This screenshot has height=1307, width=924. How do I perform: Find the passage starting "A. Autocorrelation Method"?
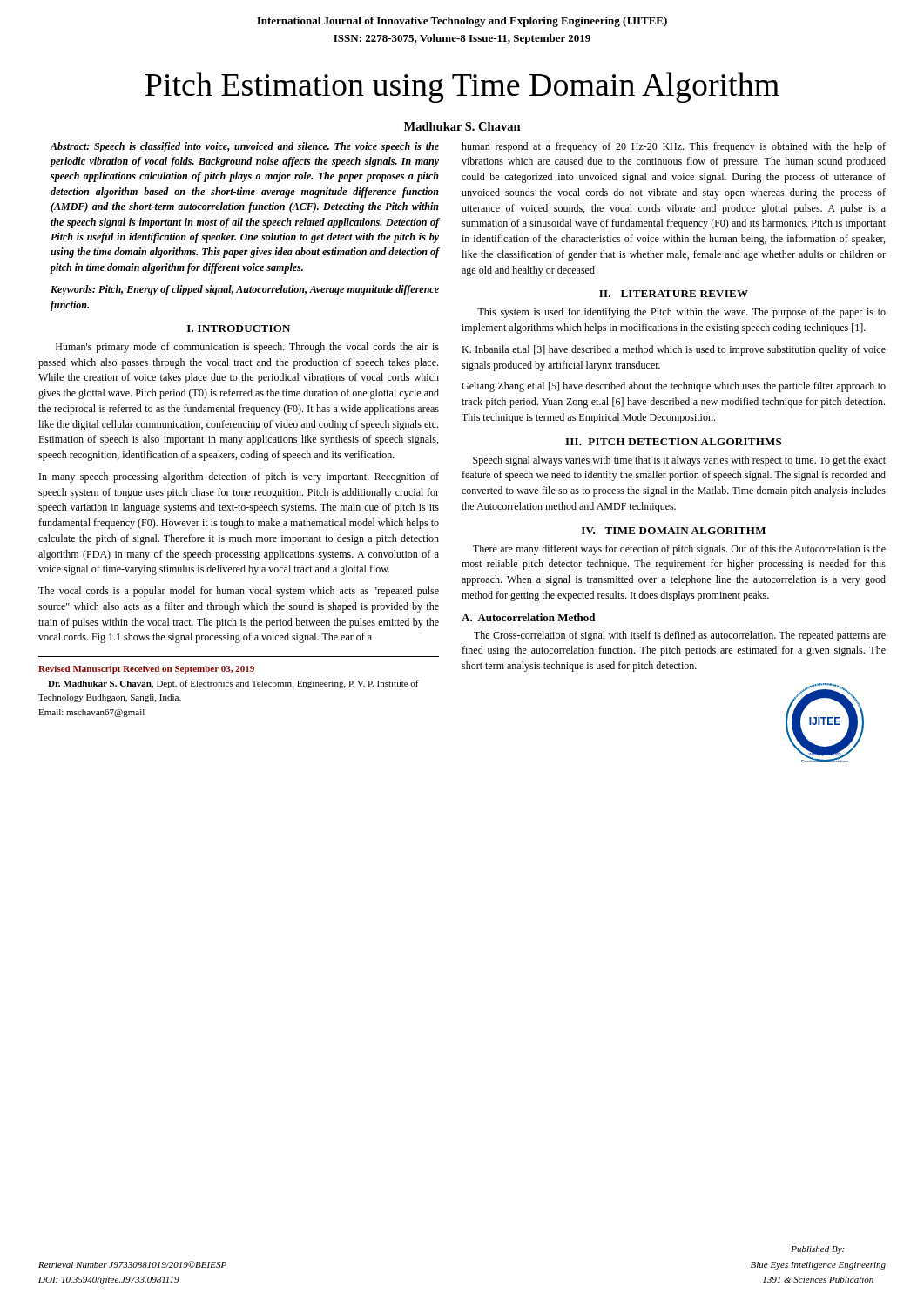(528, 617)
